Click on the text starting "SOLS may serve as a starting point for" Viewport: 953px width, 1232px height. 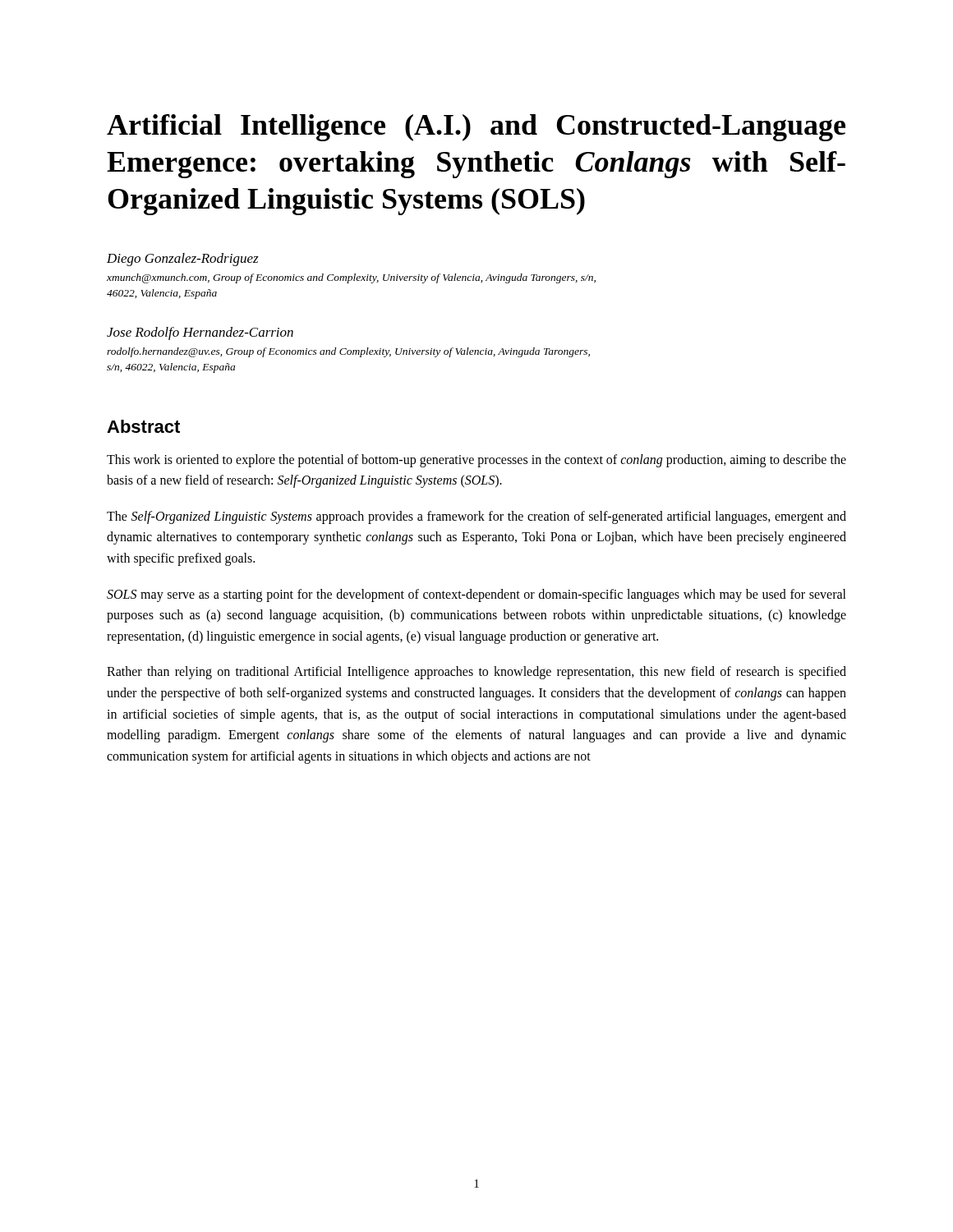[476, 615]
